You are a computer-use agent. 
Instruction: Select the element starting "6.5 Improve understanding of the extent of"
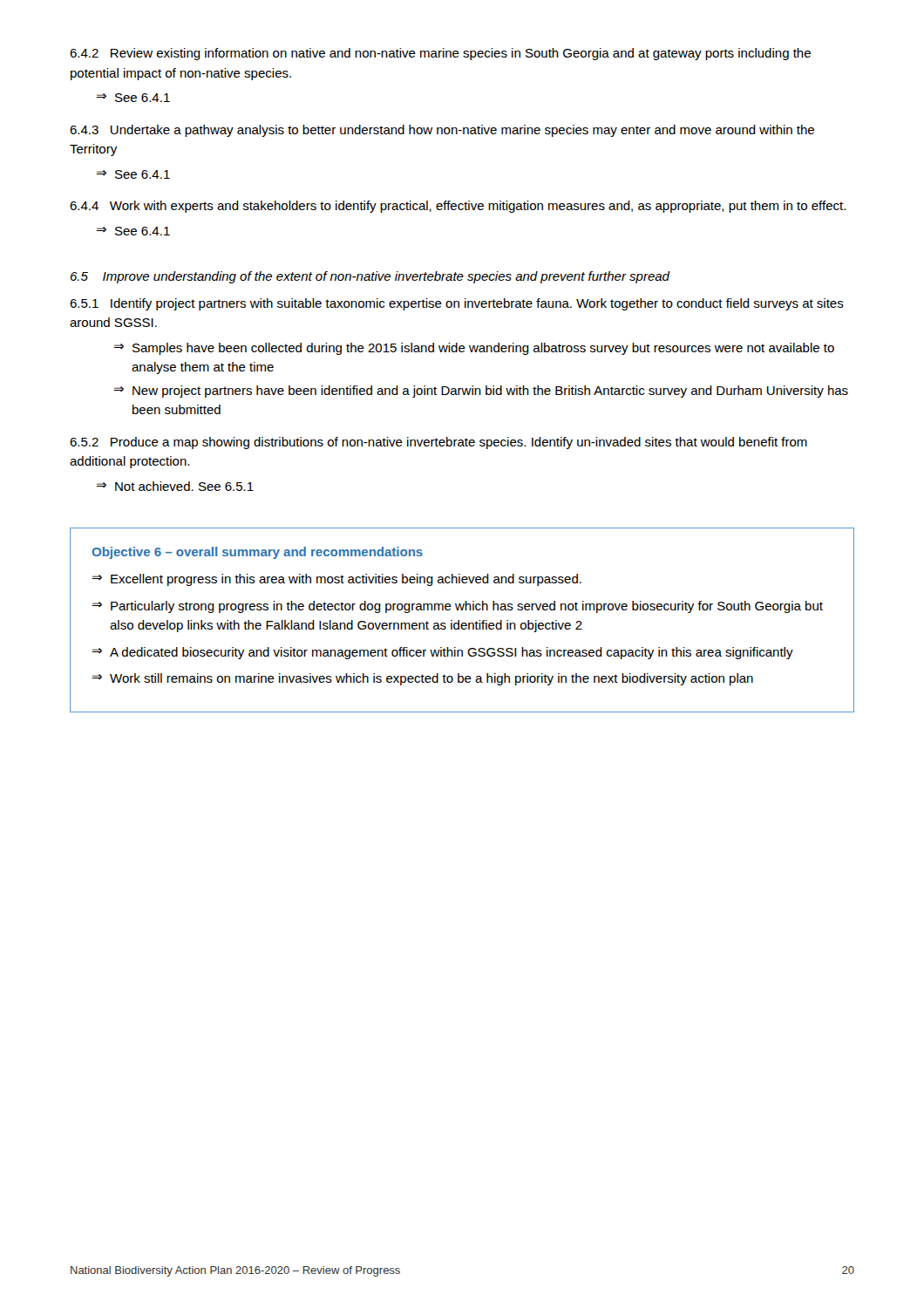[x=370, y=276]
